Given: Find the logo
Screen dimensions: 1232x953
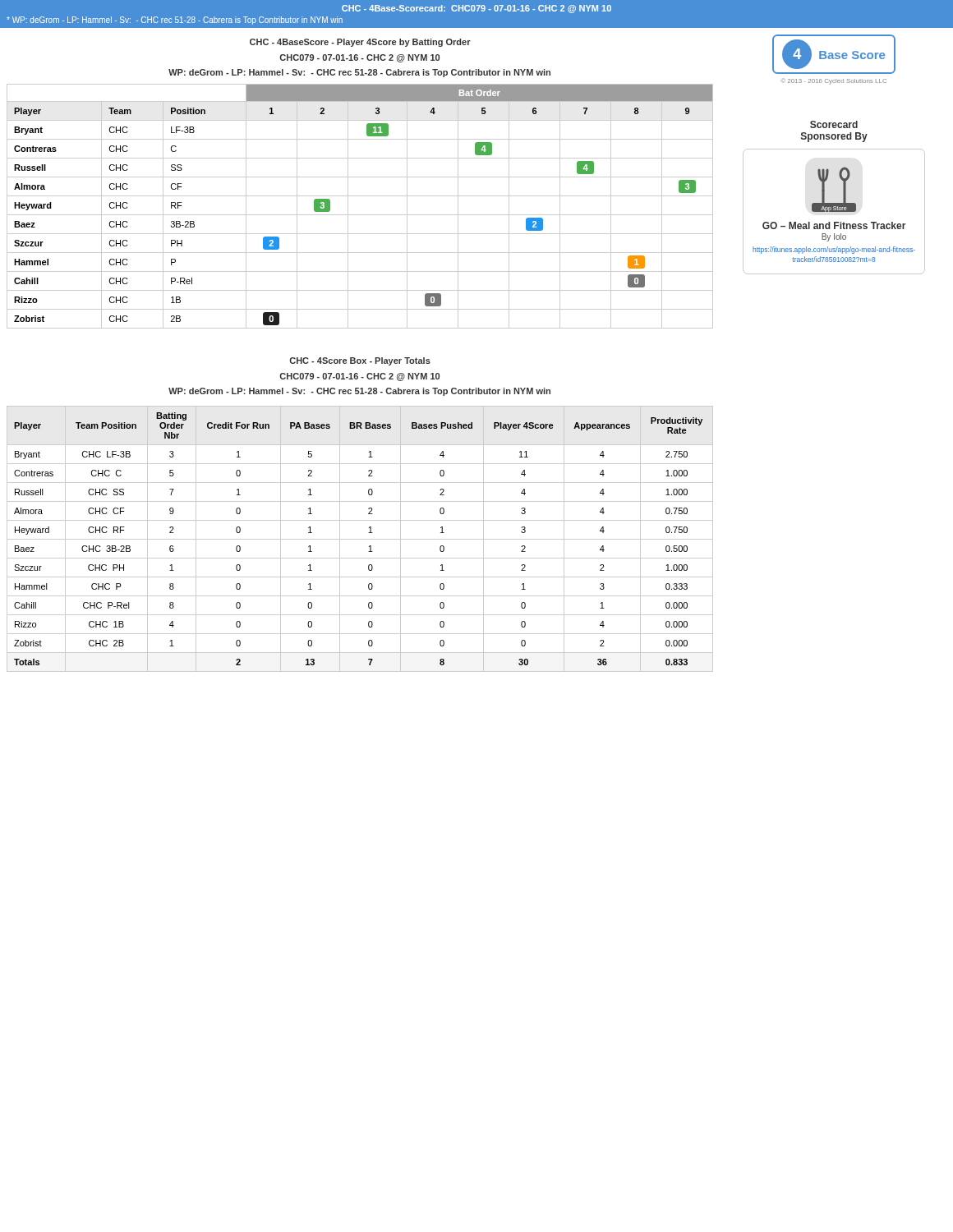Looking at the screenshot, I should point(834,54).
